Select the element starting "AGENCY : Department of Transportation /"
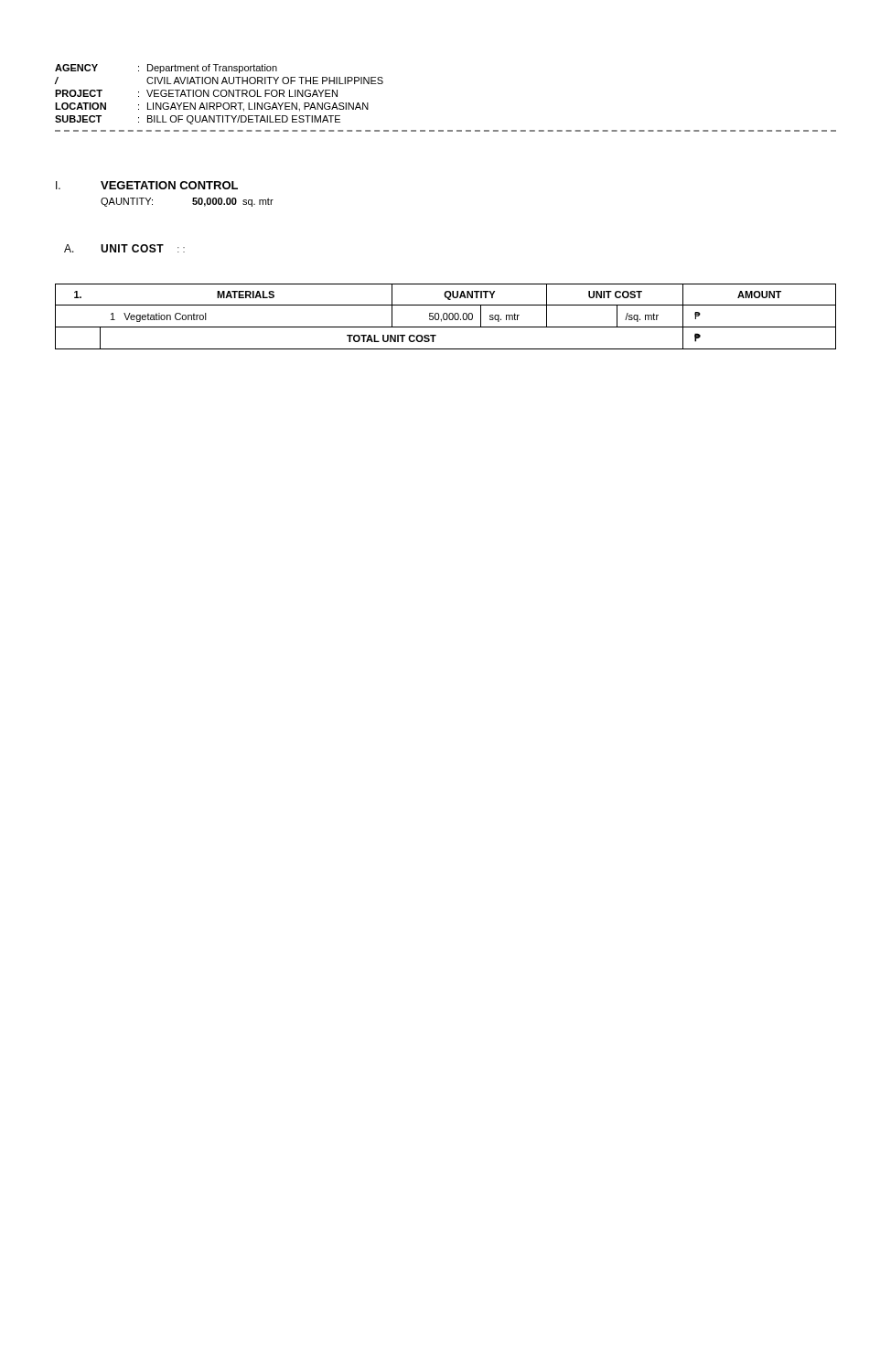 [166, 69]
